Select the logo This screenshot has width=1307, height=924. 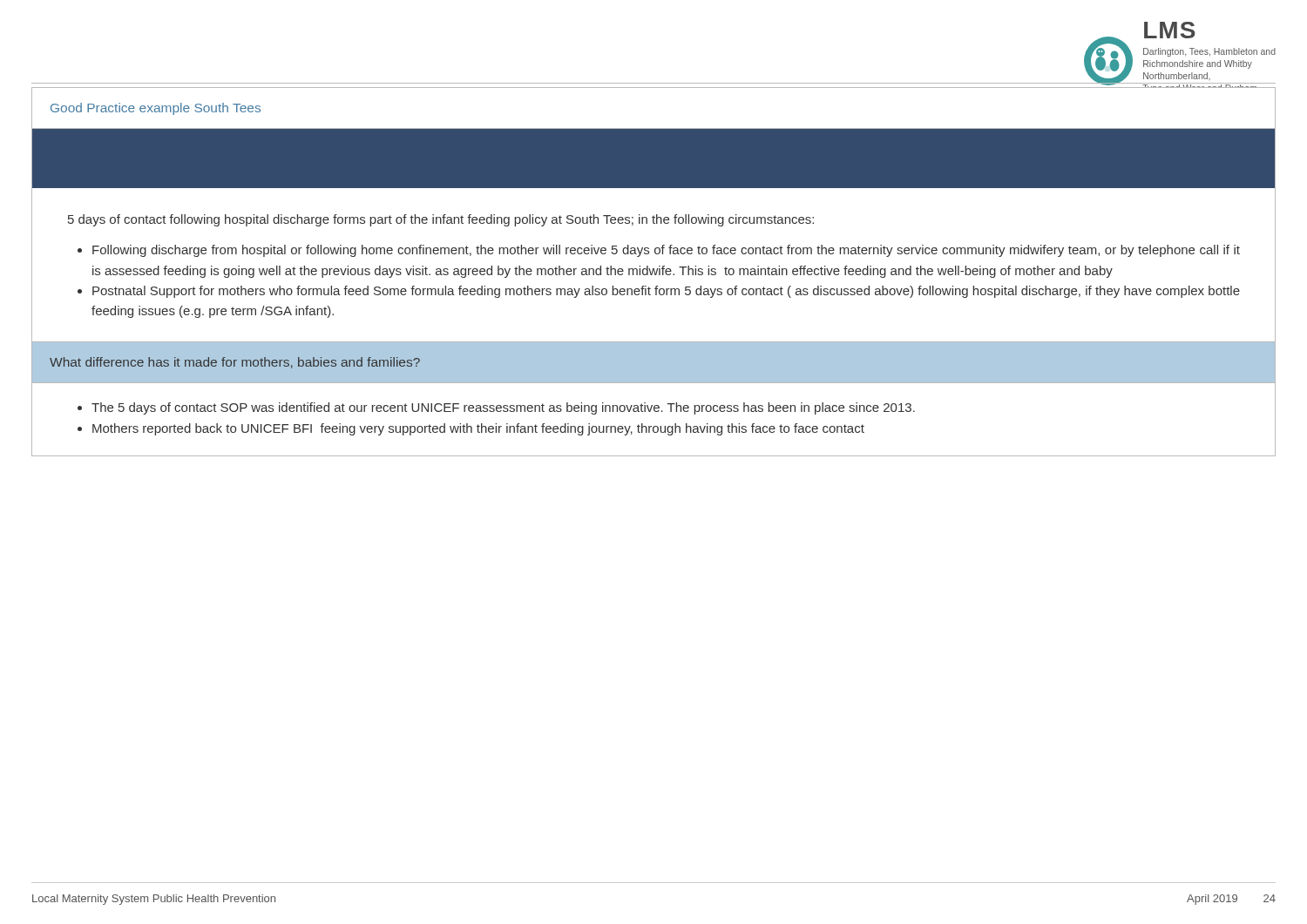(1179, 61)
